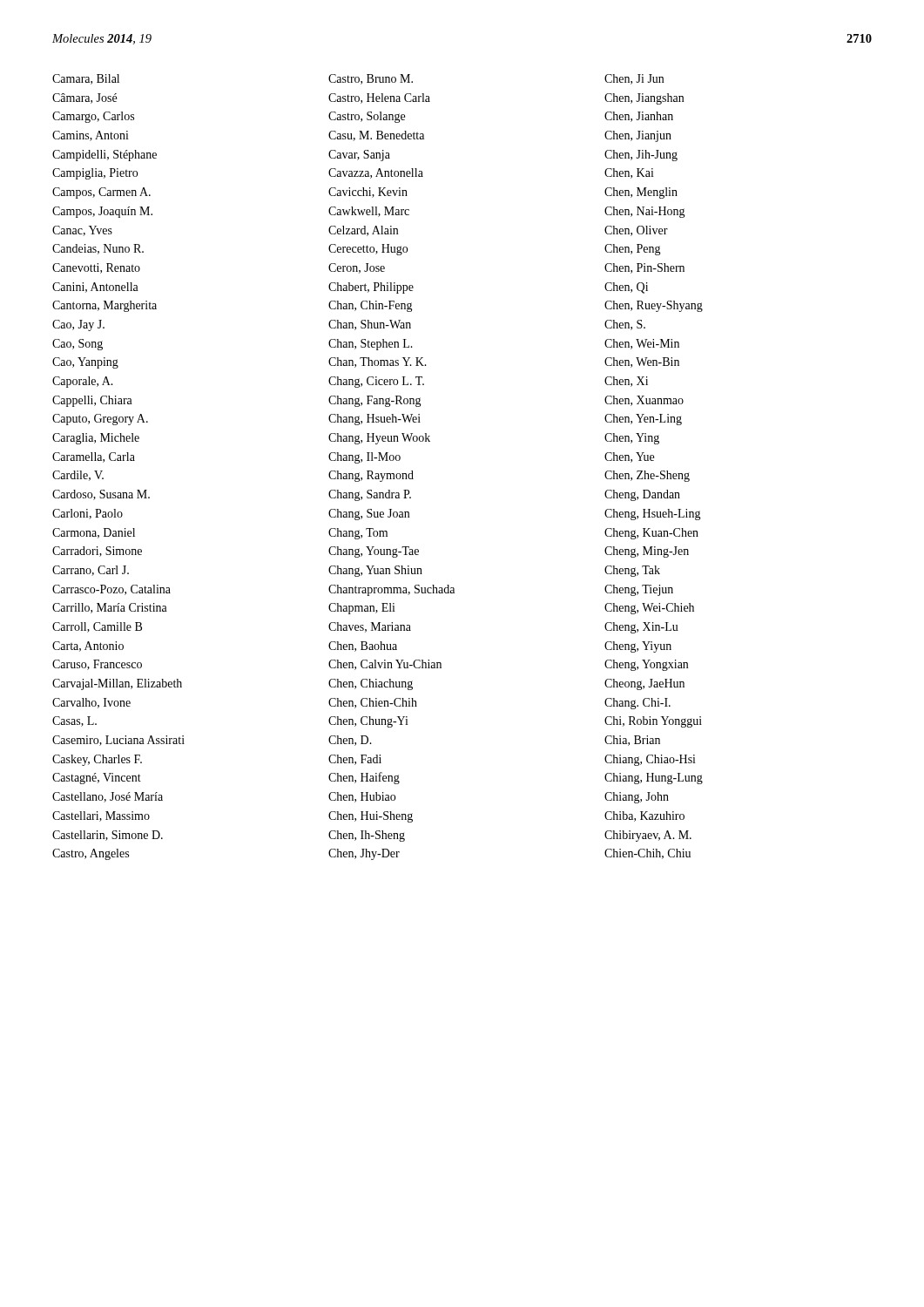Find the list item with the text "Chang, Hsueh-Wei"
Screen dimensions: 1307x924
coord(375,419)
